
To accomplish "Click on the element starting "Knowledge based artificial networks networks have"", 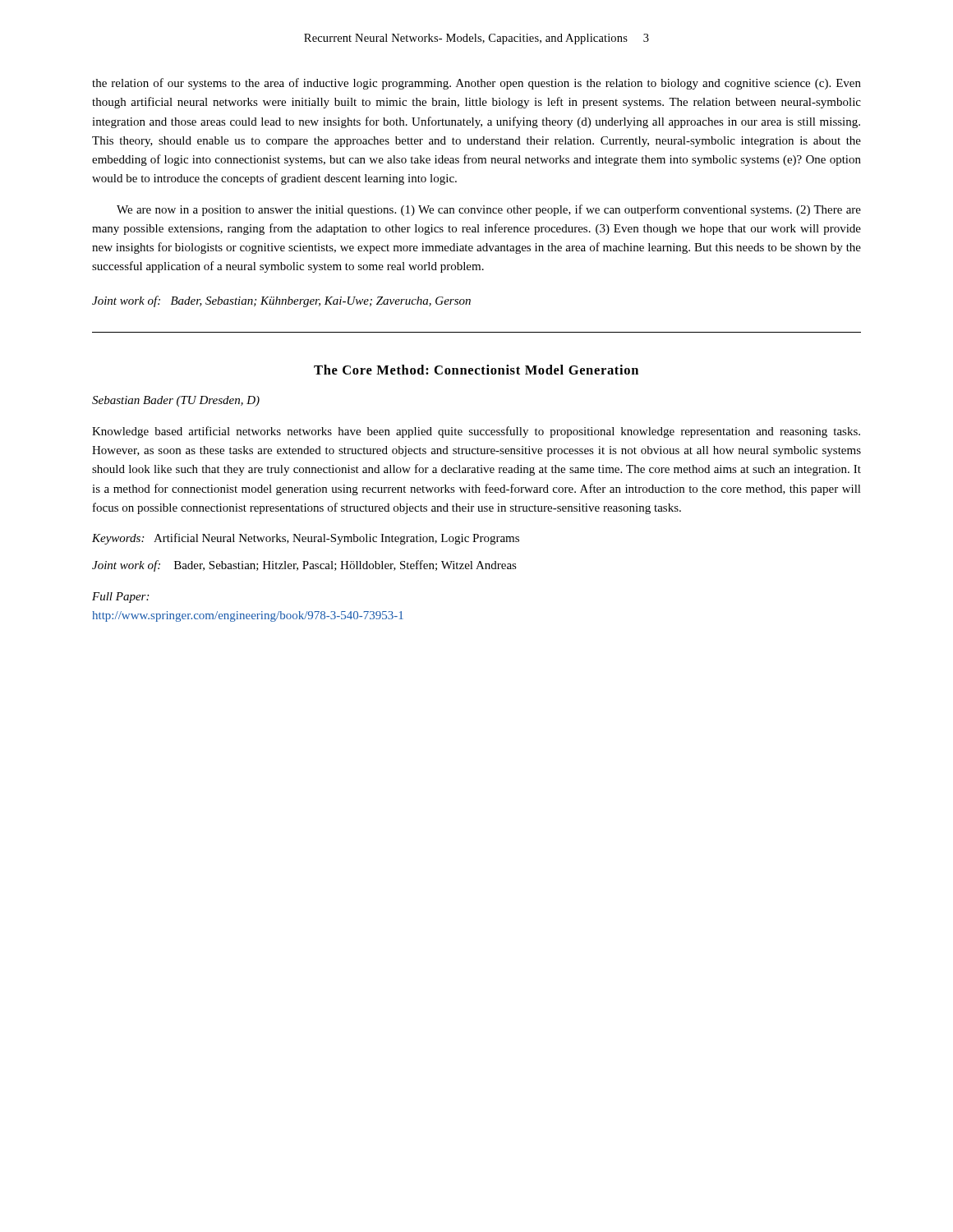I will pos(476,470).
